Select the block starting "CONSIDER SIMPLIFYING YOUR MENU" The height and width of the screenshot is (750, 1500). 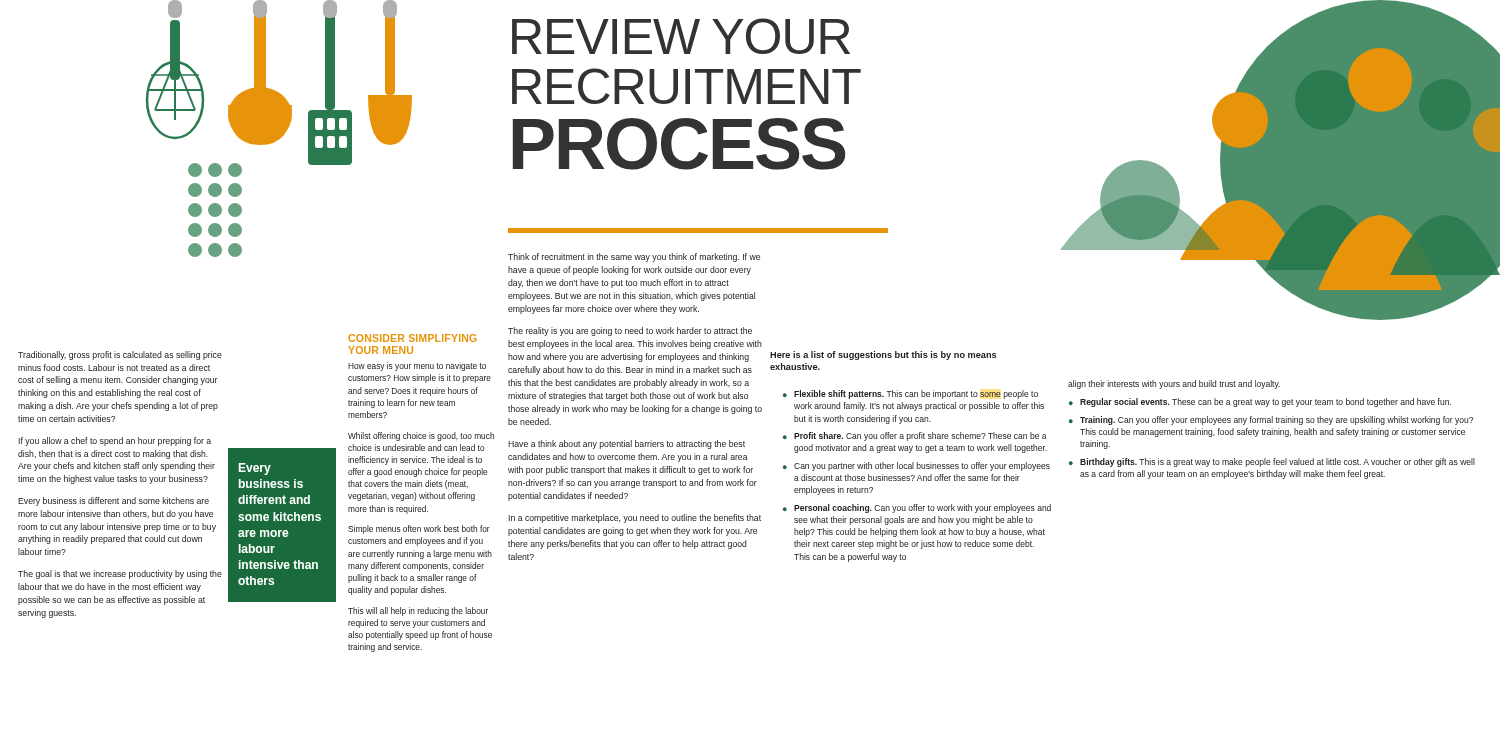coord(413,344)
